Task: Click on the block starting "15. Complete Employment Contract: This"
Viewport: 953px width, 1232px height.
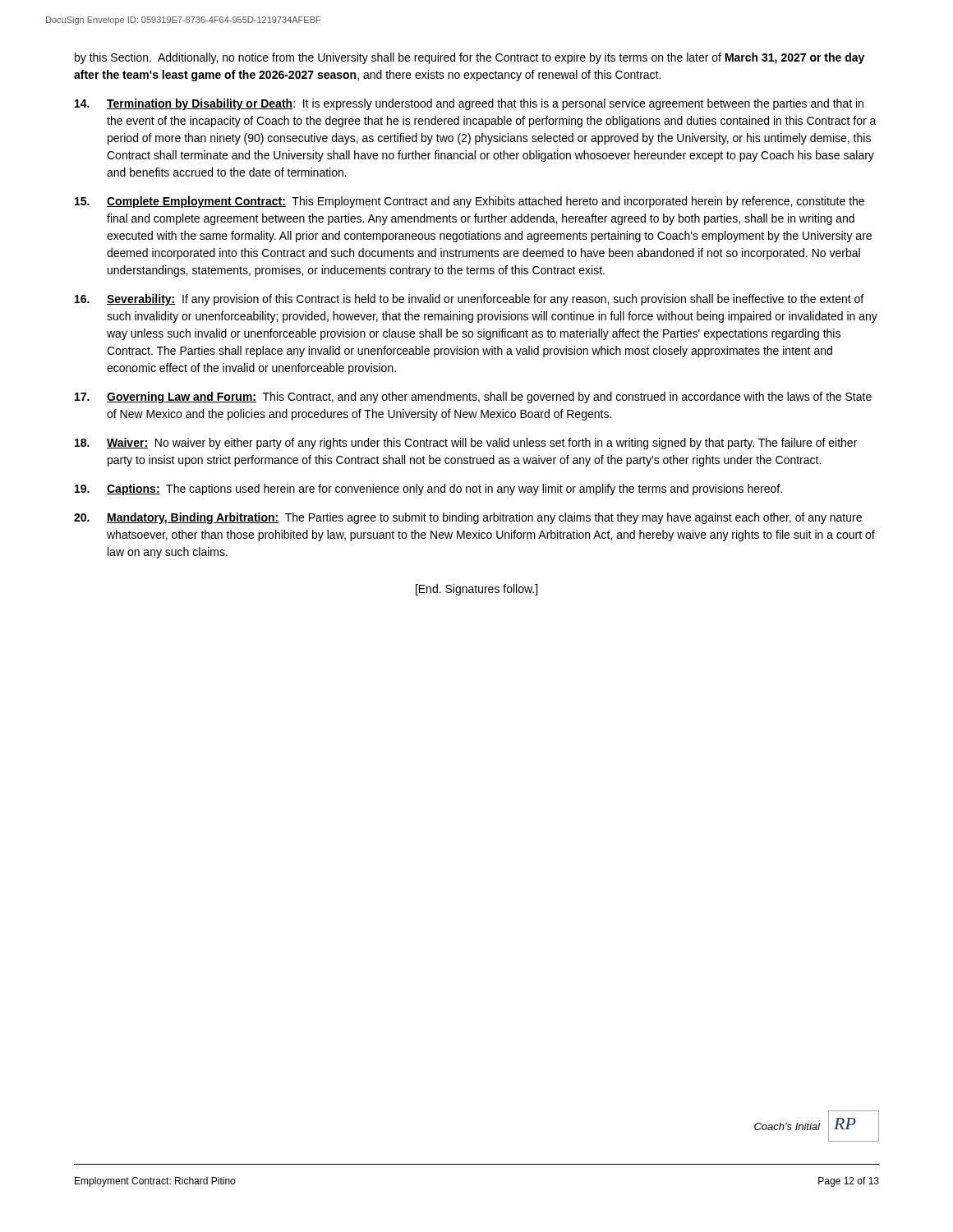Action: [x=476, y=236]
